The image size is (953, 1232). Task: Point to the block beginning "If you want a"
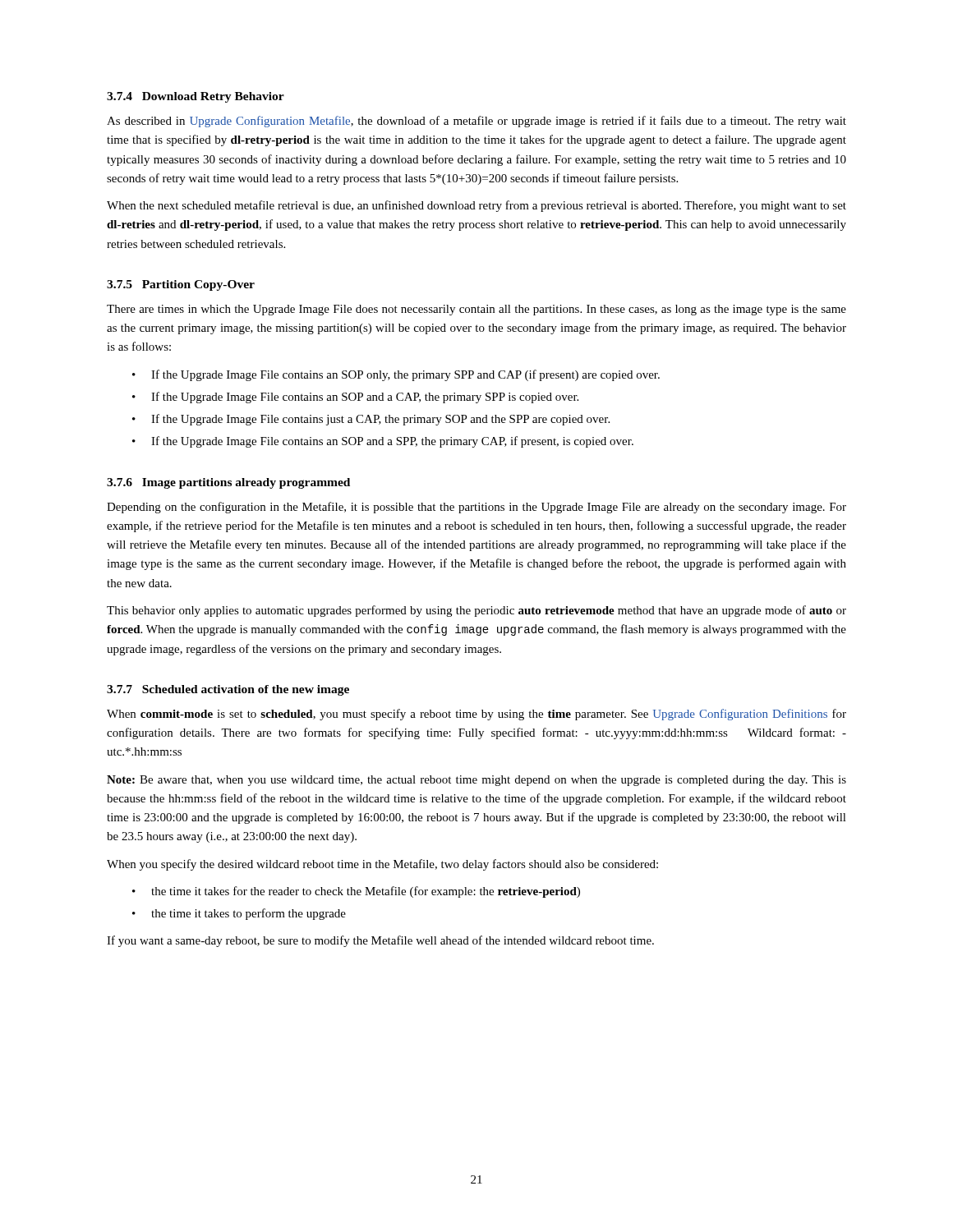[x=381, y=941]
